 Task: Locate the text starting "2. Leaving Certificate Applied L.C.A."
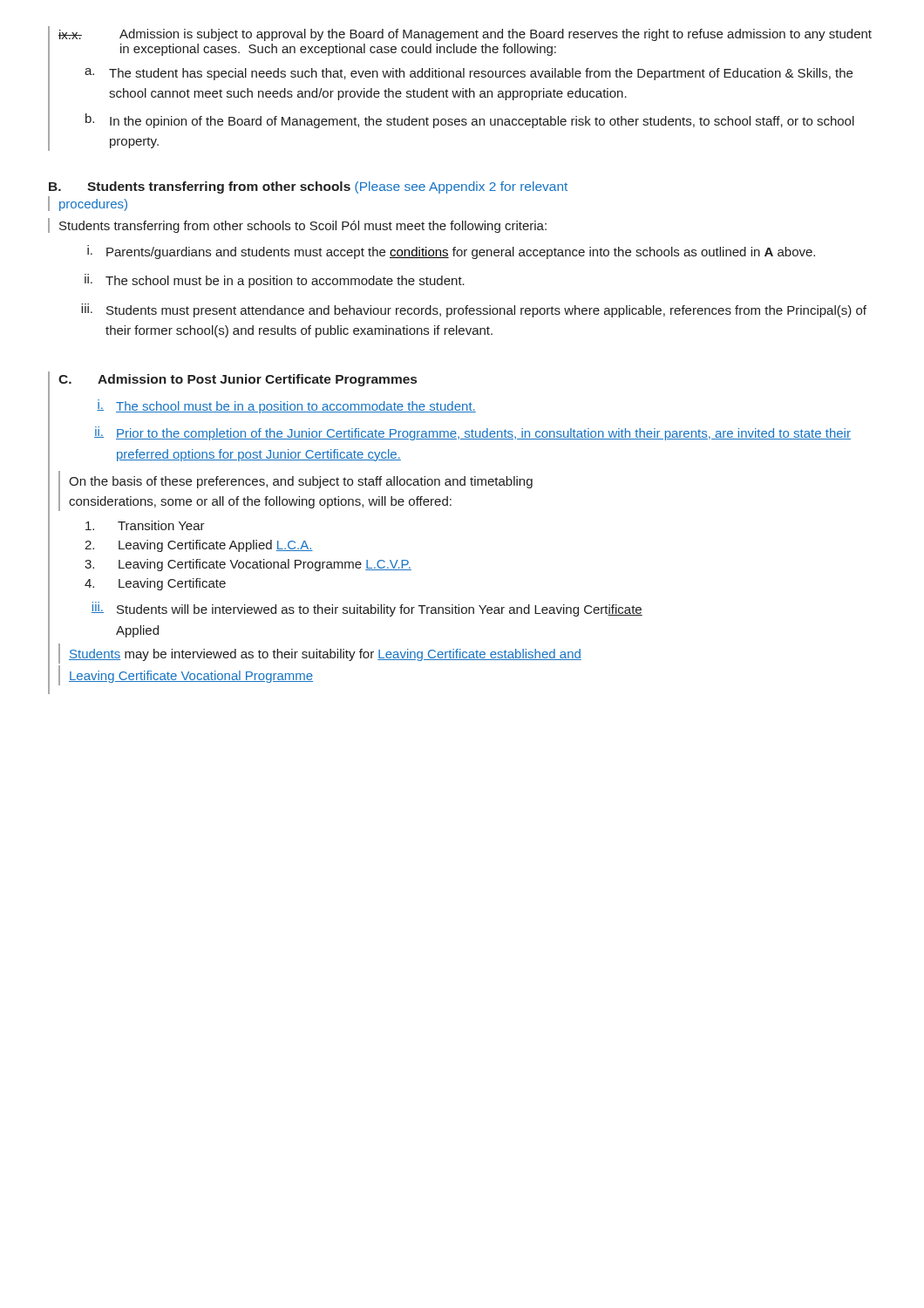pos(199,546)
